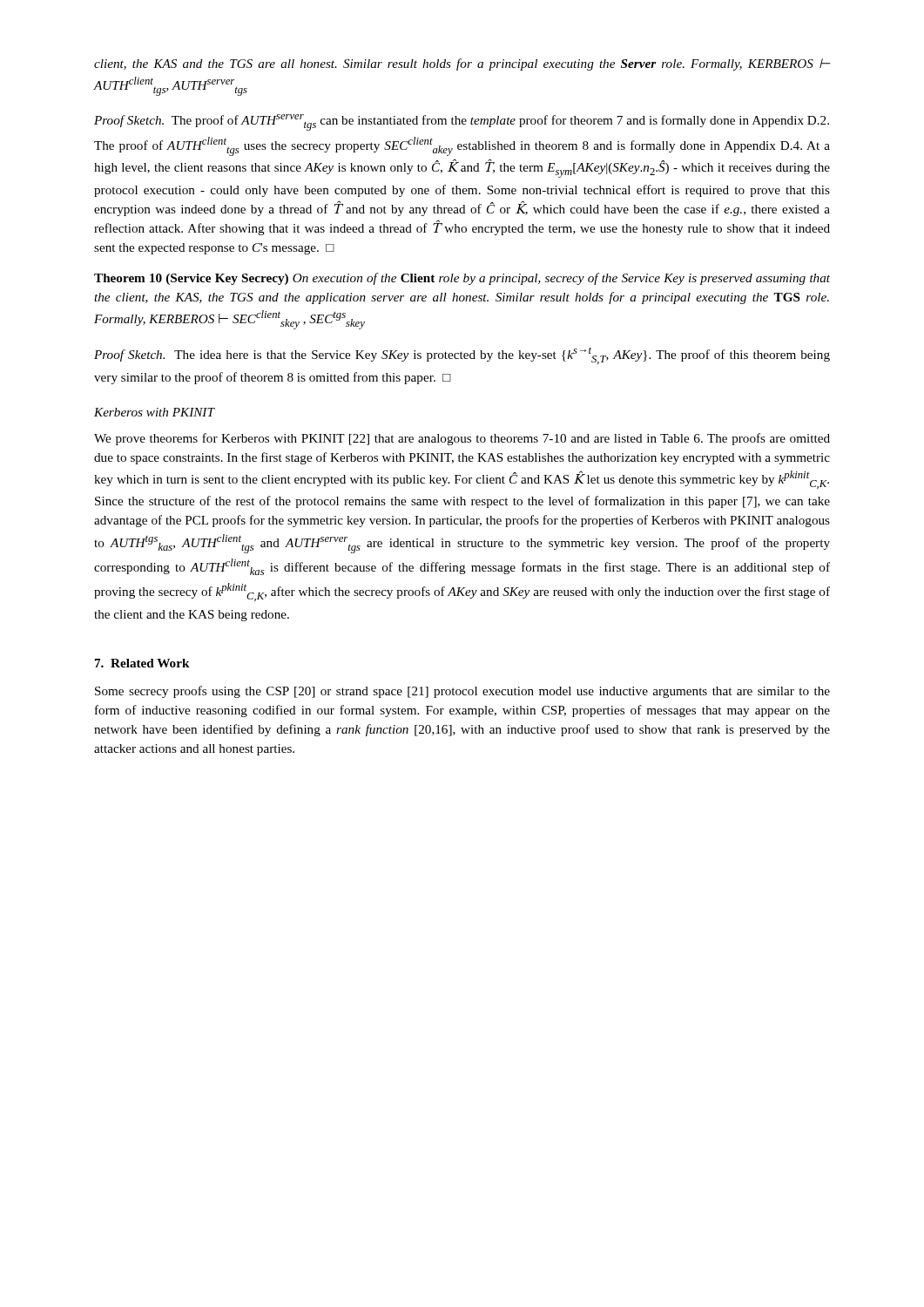Locate the section header containing "7. Related Work"

tap(142, 663)
